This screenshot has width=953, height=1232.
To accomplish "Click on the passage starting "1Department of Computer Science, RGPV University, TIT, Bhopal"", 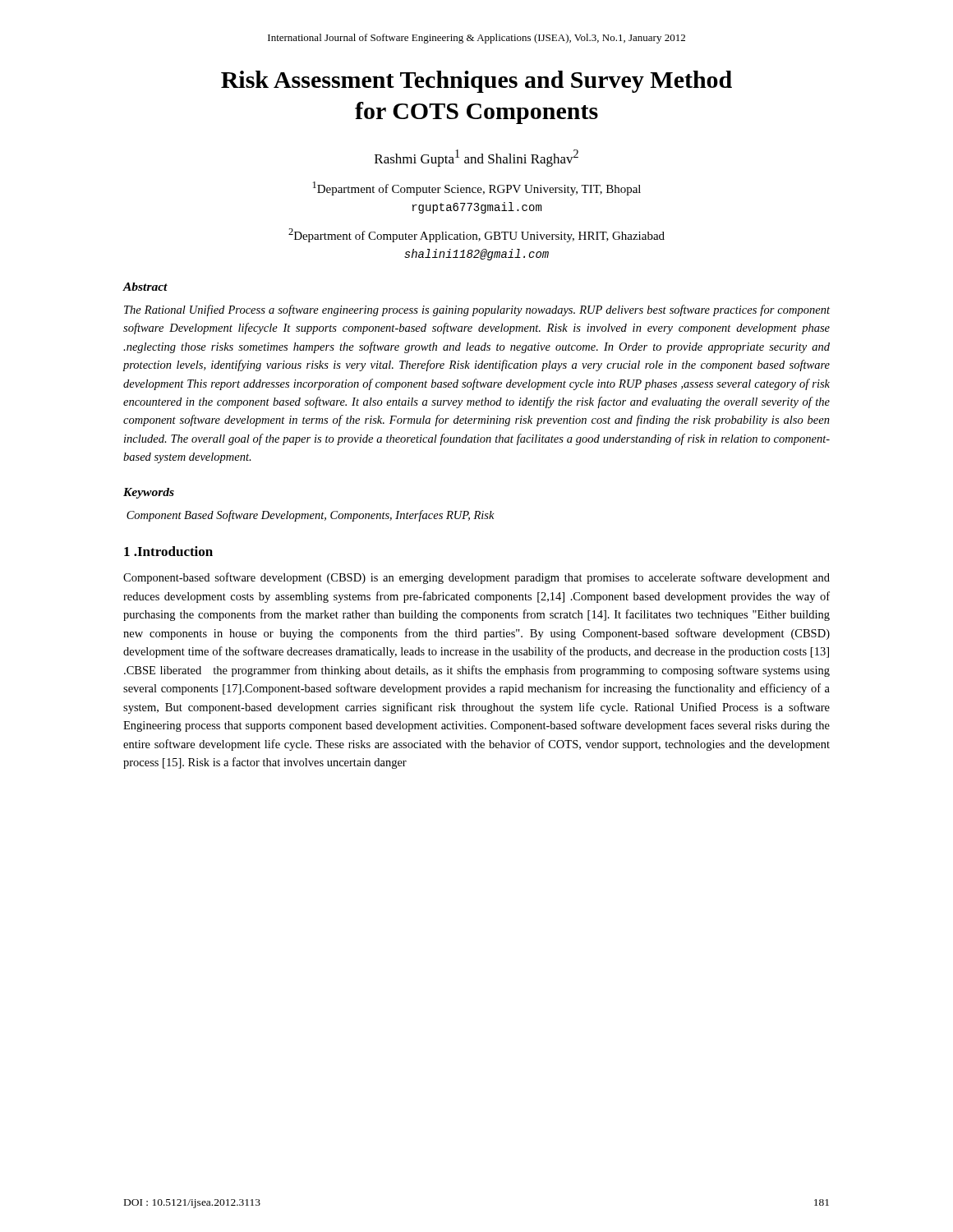I will pyautogui.click(x=476, y=187).
